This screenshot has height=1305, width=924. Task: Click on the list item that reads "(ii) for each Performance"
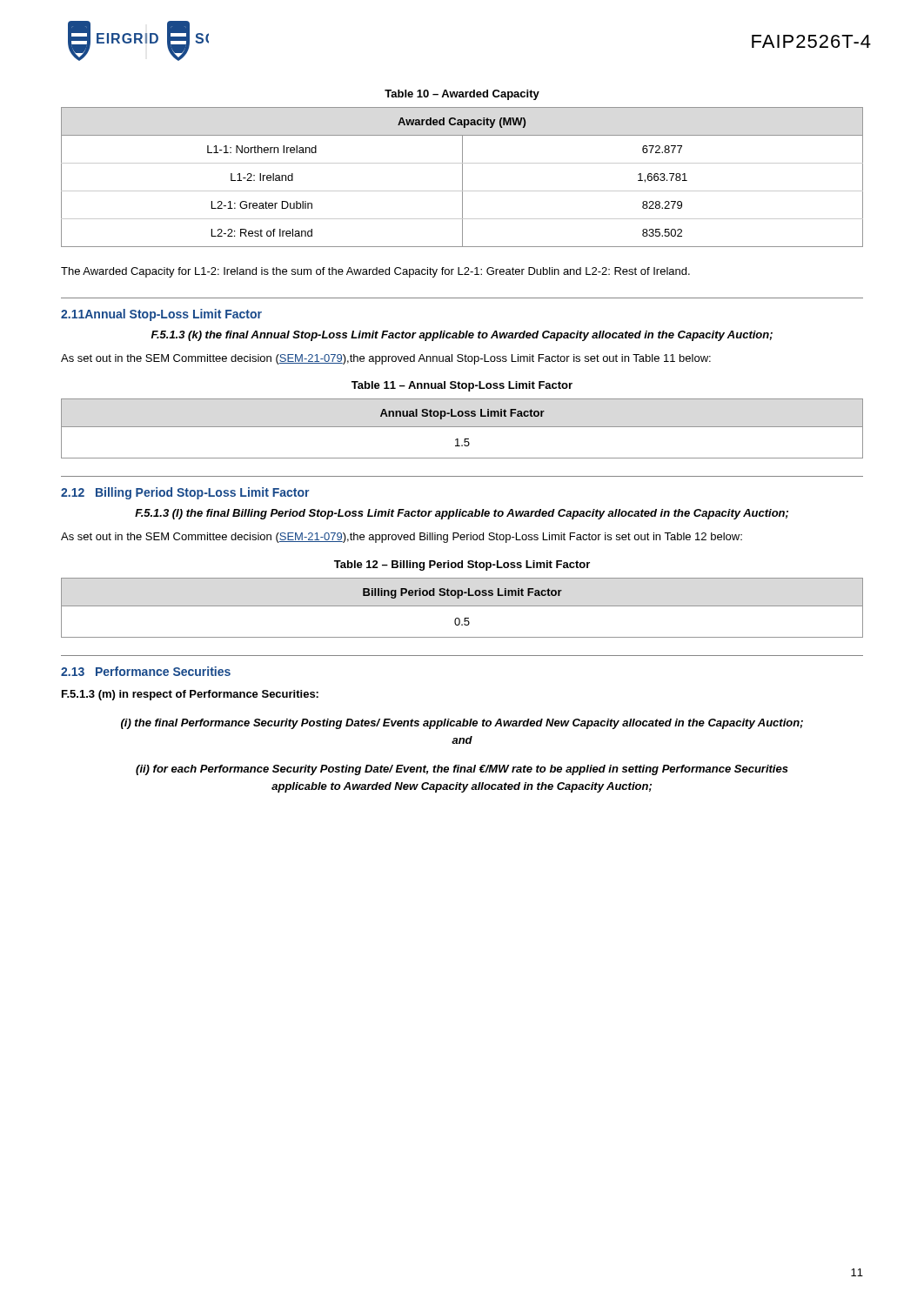[462, 777]
